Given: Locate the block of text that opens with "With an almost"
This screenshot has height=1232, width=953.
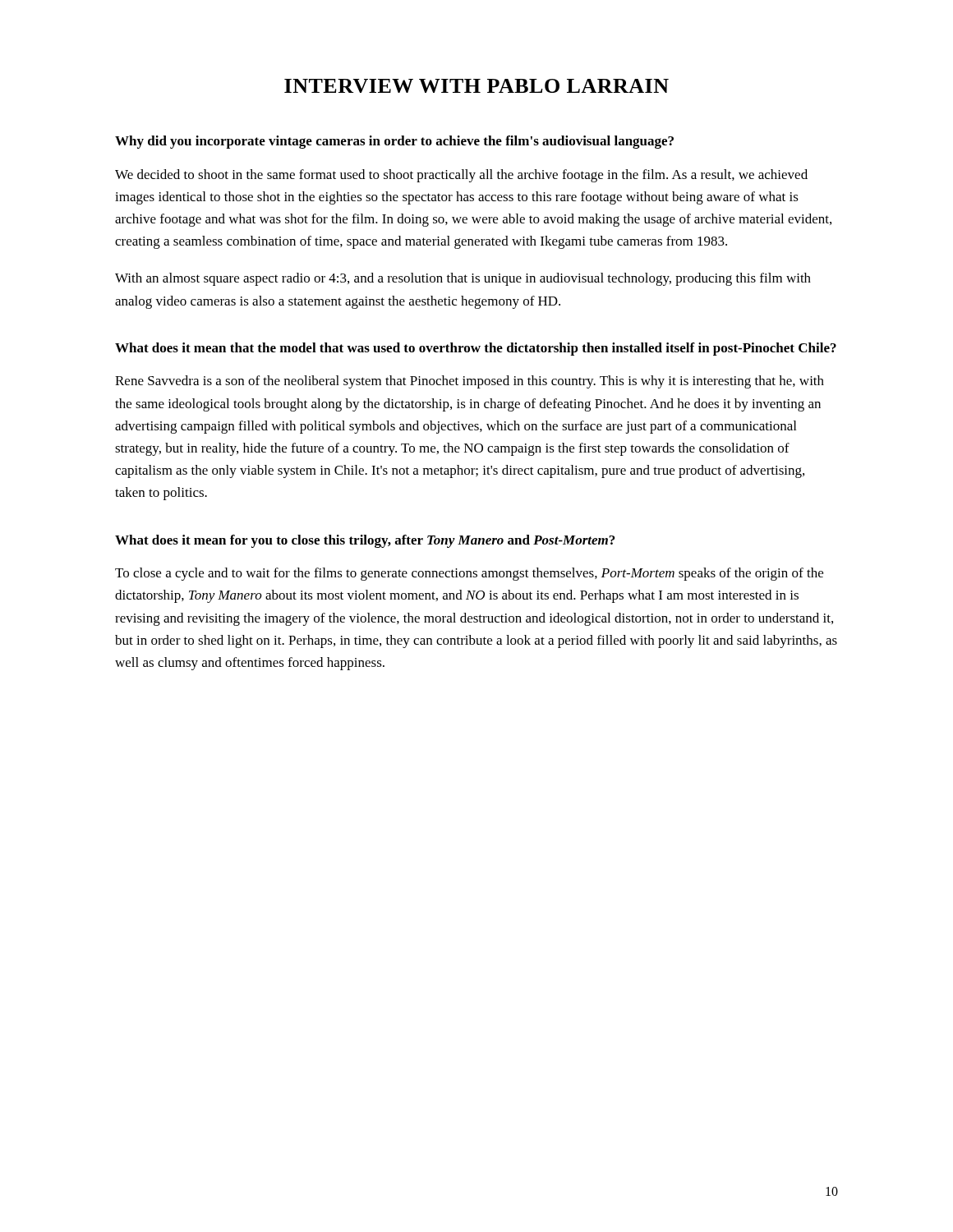Looking at the screenshot, I should click(463, 290).
